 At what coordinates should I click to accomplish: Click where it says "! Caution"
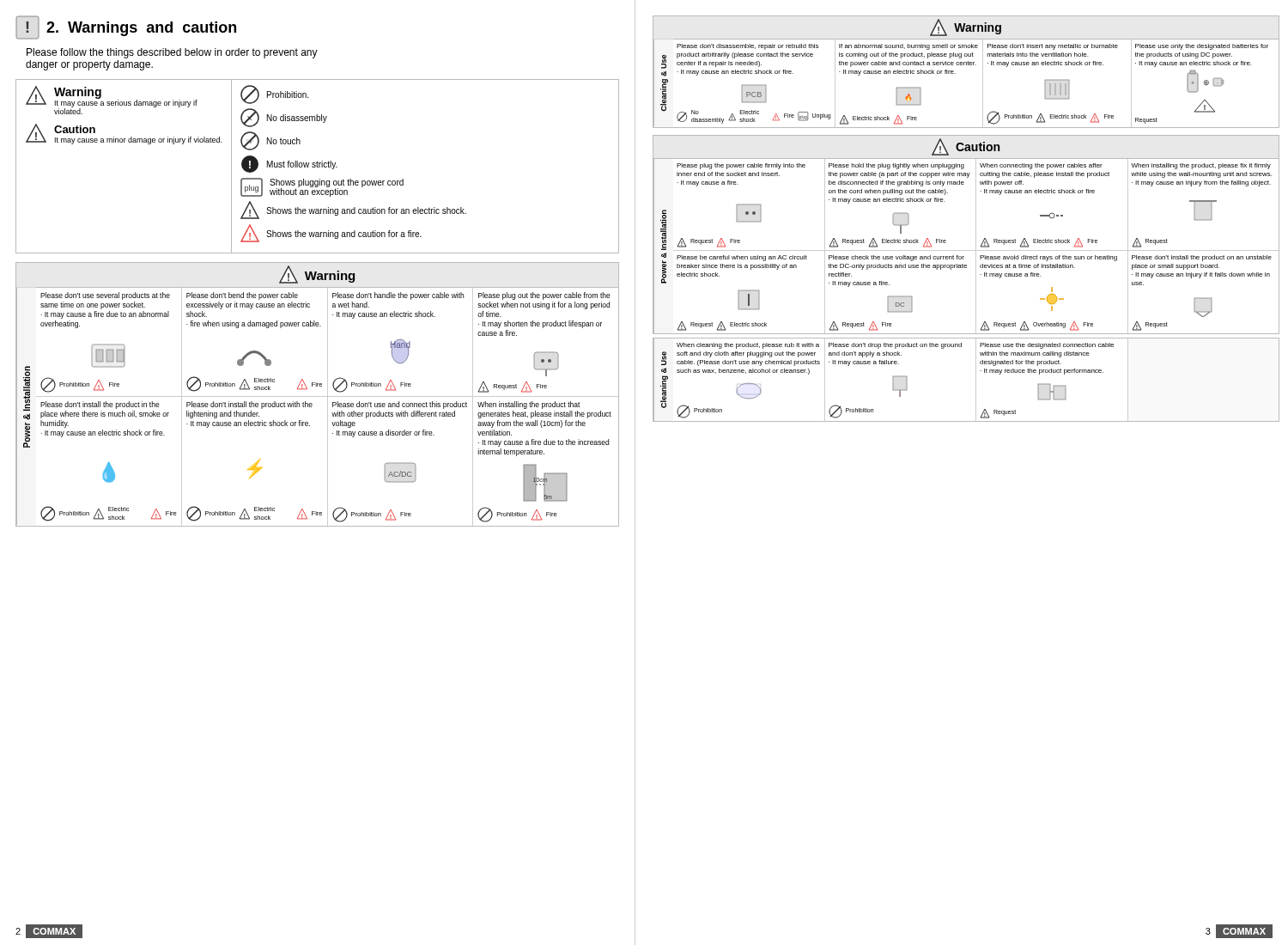click(x=966, y=146)
